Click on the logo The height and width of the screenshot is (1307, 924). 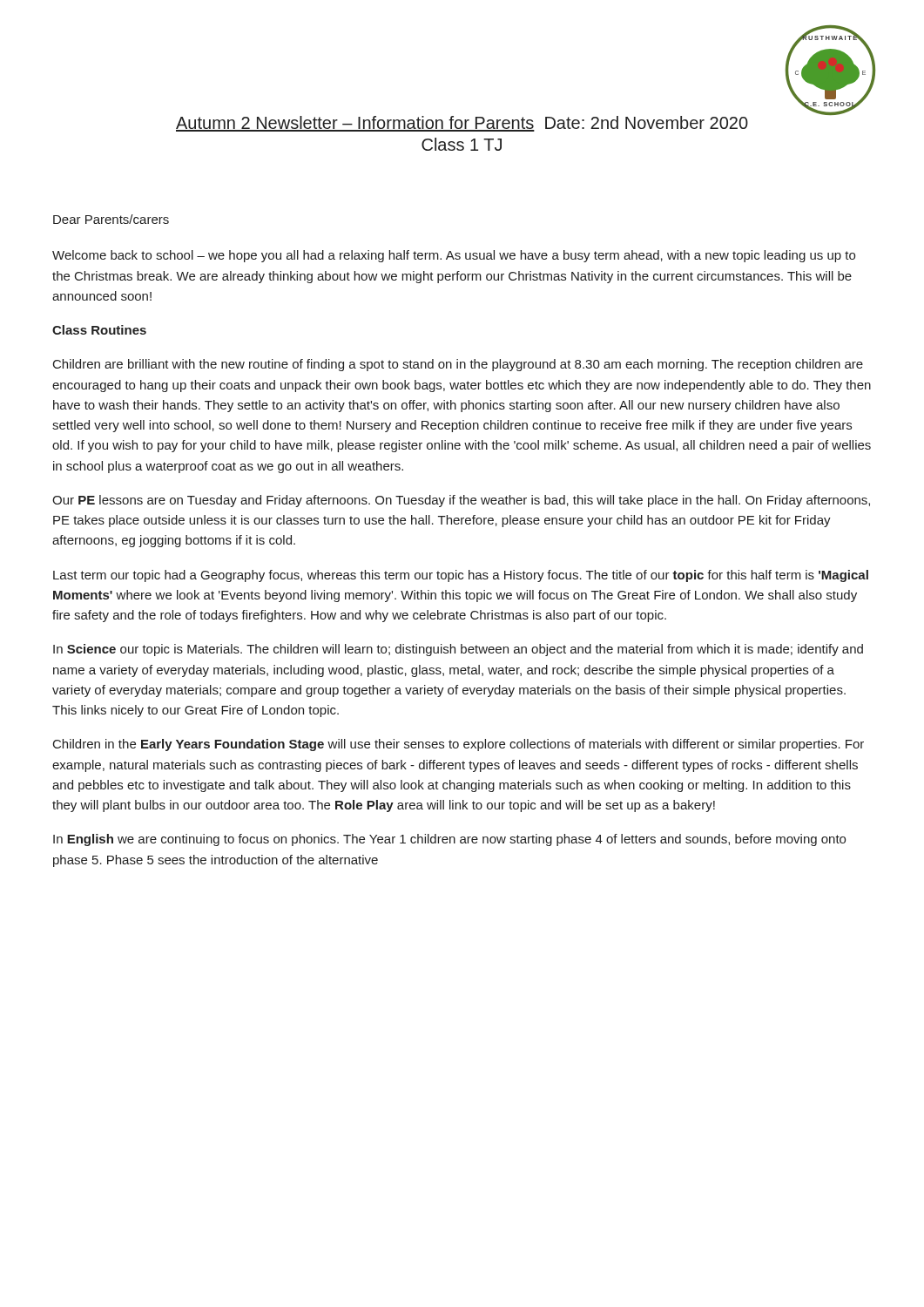point(830,70)
